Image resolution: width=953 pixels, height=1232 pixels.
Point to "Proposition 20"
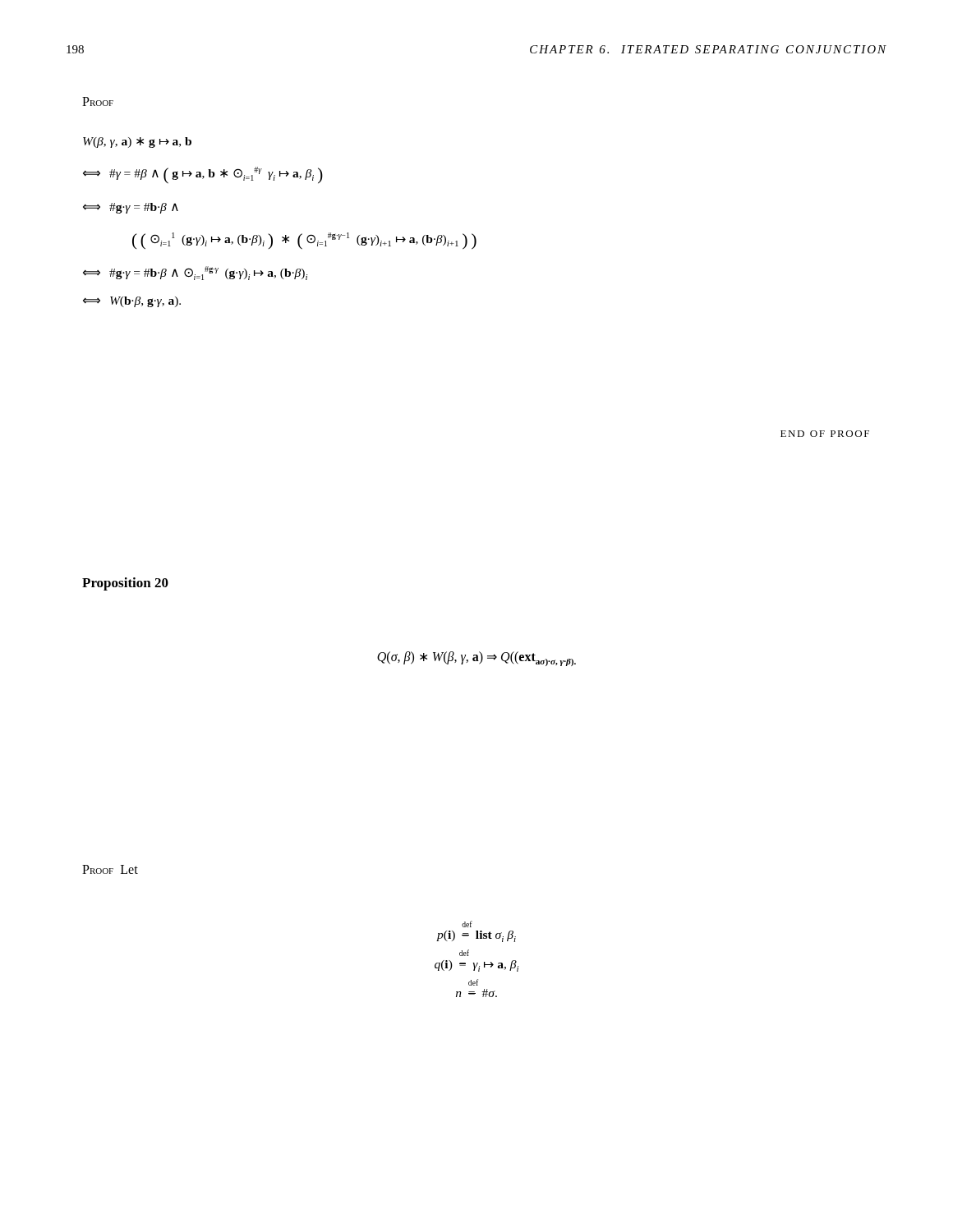pyautogui.click(x=125, y=583)
